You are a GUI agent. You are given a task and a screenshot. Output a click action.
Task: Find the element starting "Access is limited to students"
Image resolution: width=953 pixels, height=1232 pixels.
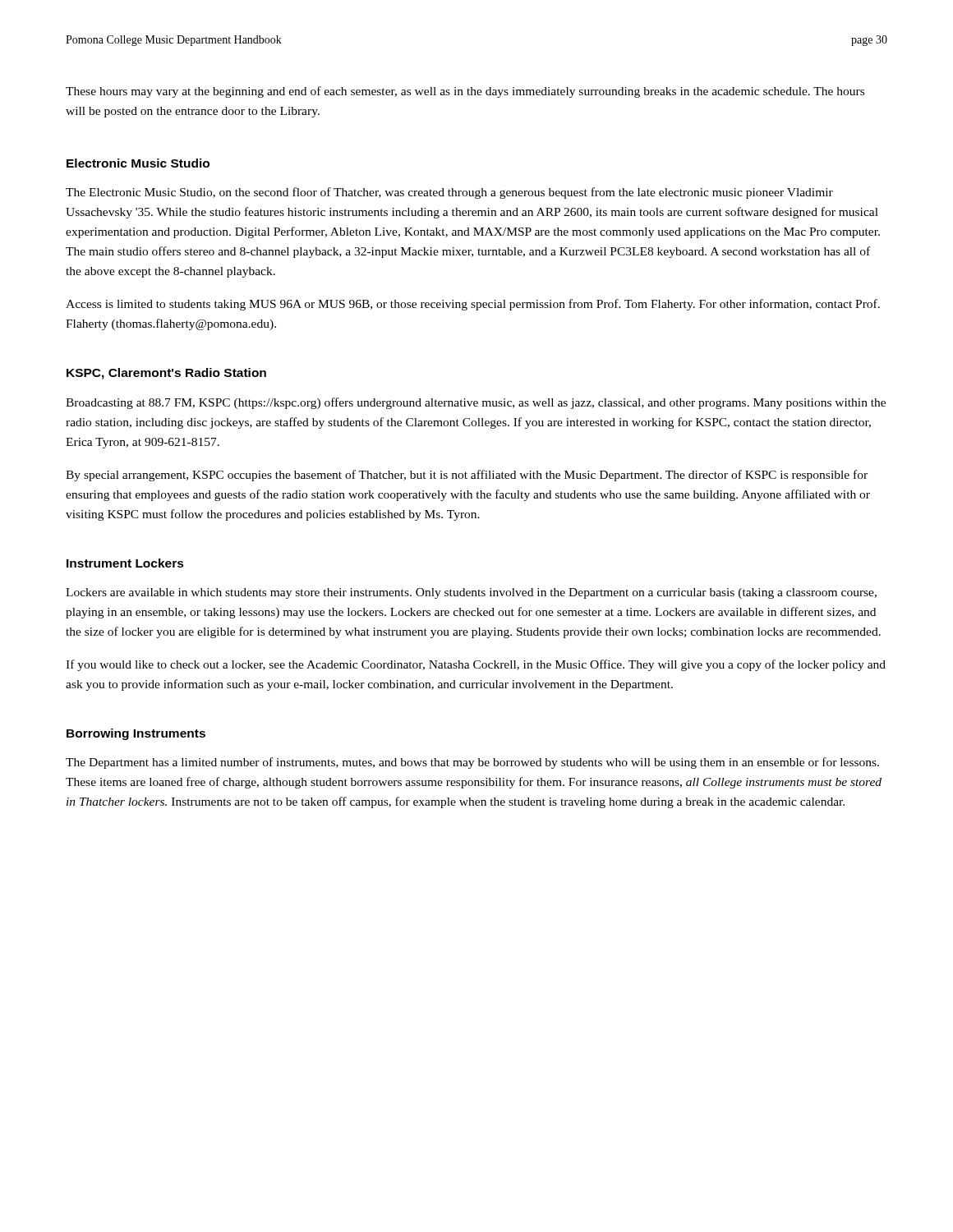(x=473, y=314)
